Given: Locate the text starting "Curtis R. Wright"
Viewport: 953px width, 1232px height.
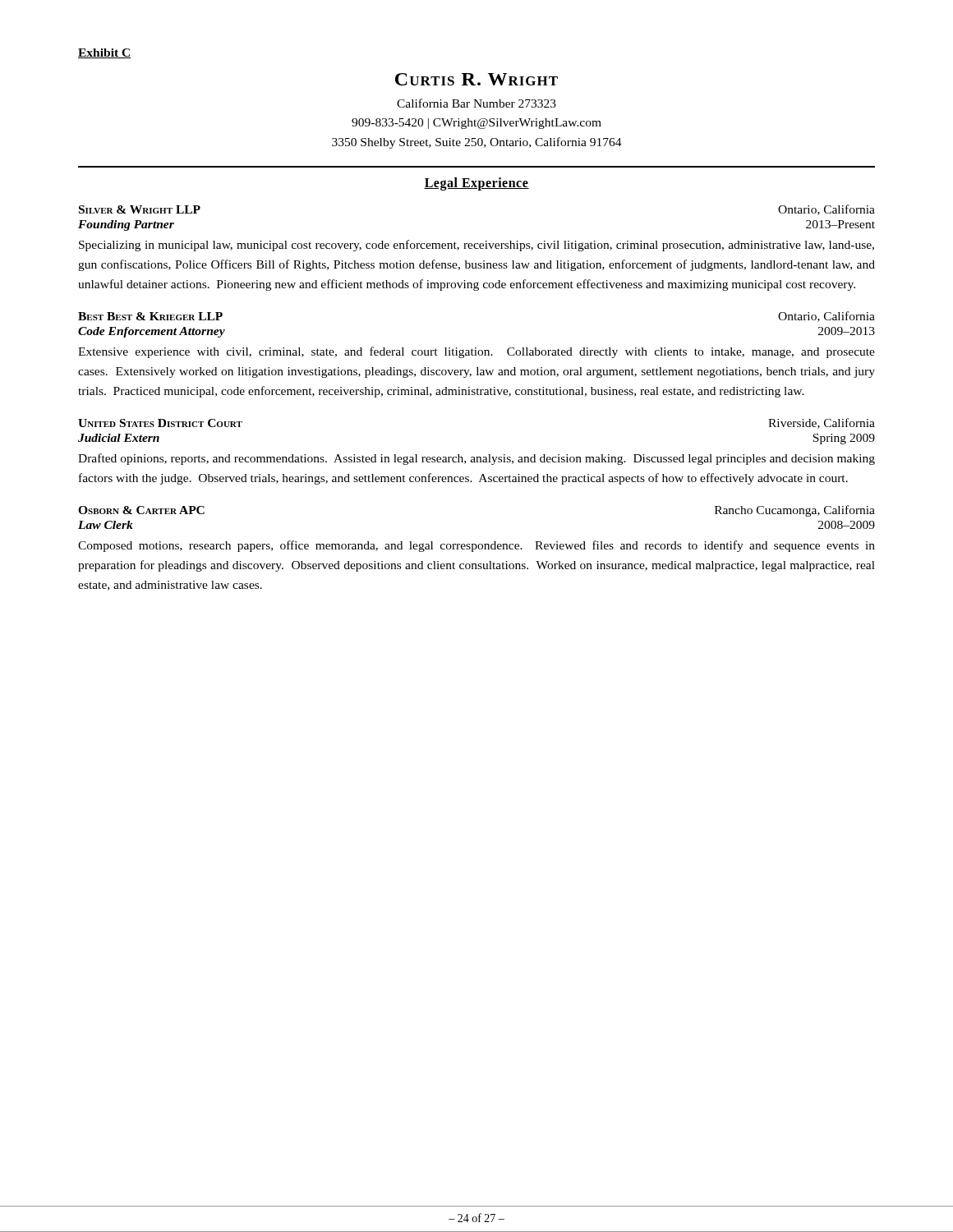Looking at the screenshot, I should (x=476, y=79).
